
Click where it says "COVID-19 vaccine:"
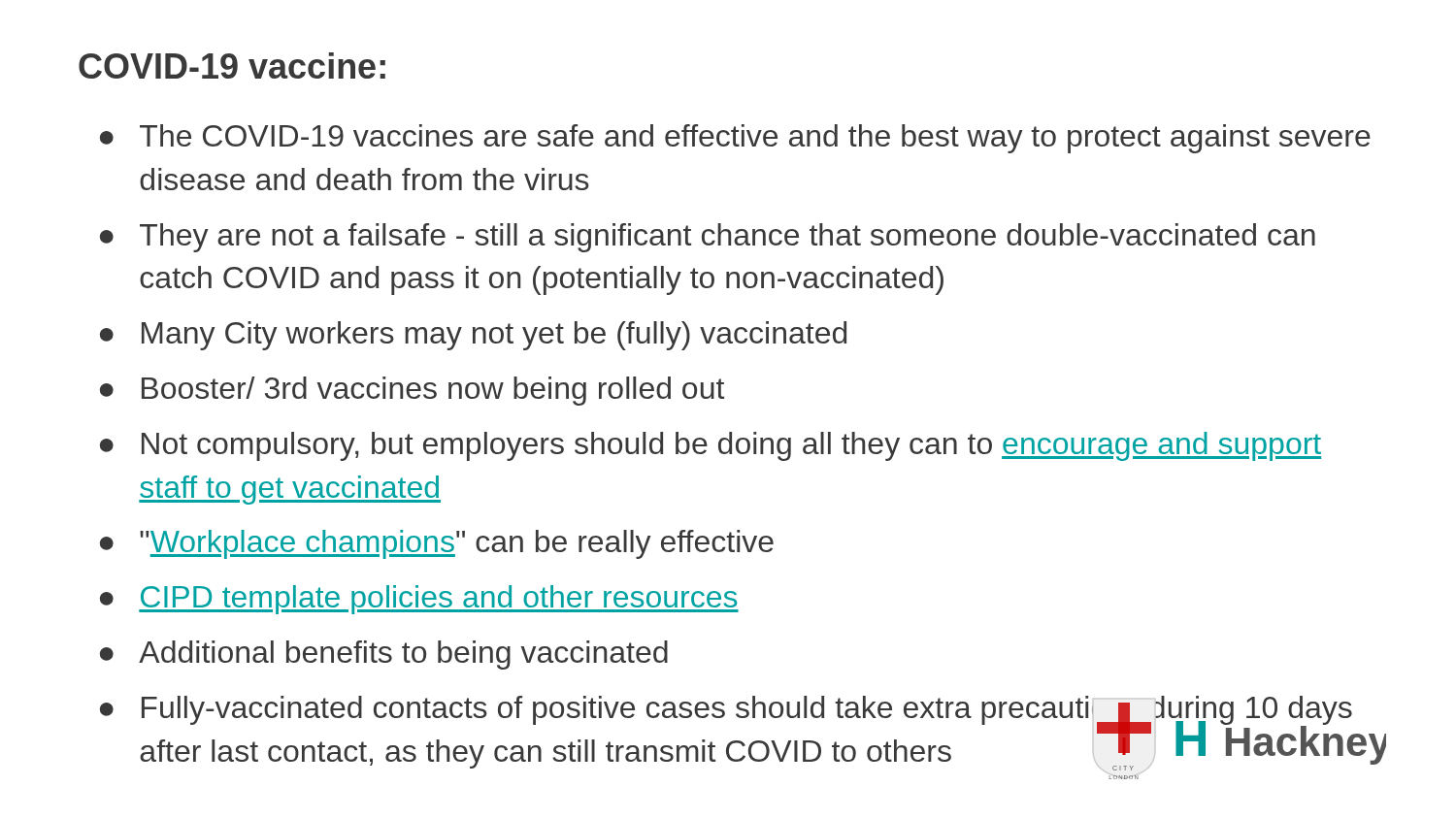pyautogui.click(x=233, y=67)
